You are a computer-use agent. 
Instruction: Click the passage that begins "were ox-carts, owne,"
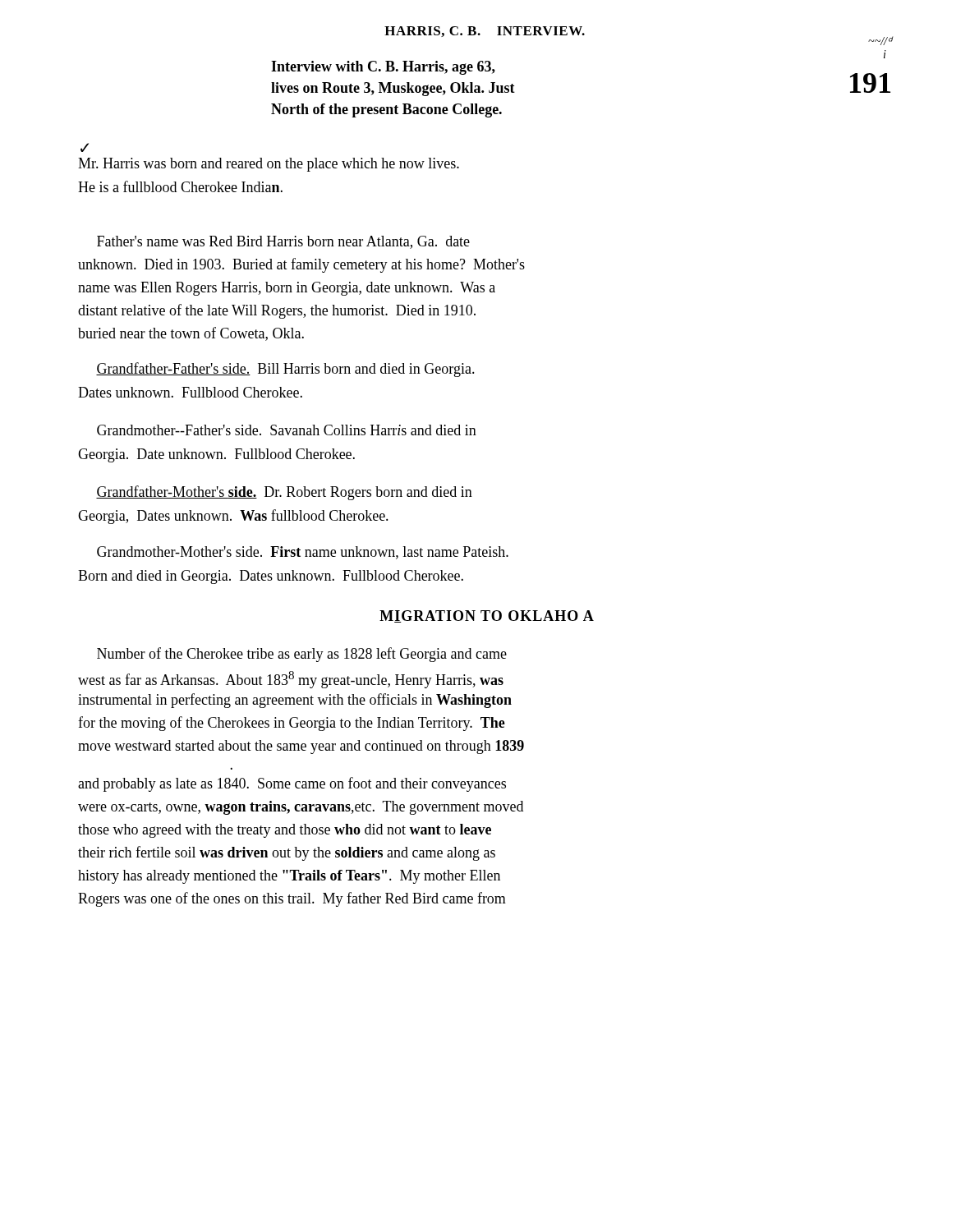(301, 807)
